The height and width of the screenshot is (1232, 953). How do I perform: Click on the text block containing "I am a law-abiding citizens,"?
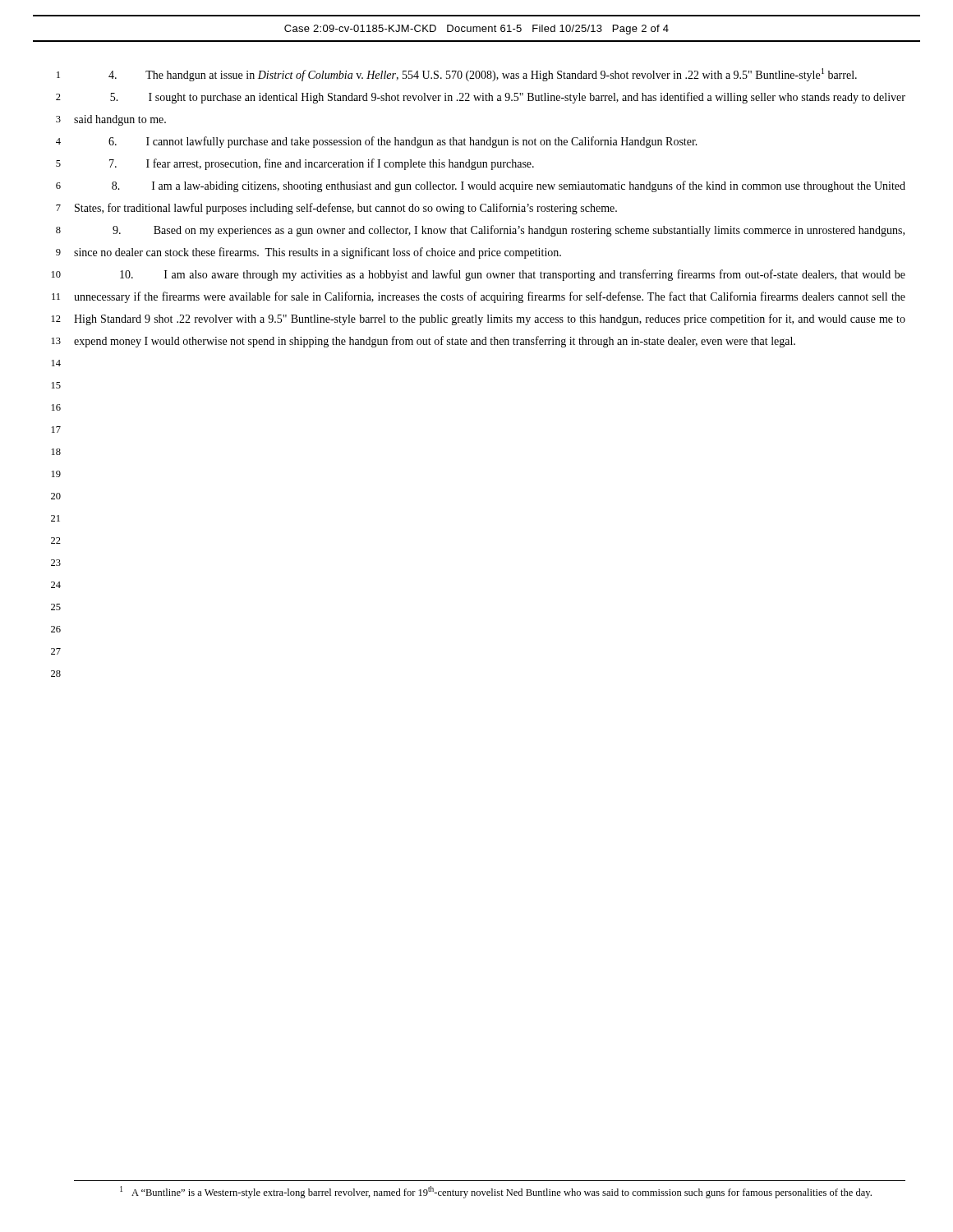pyautogui.click(x=490, y=197)
